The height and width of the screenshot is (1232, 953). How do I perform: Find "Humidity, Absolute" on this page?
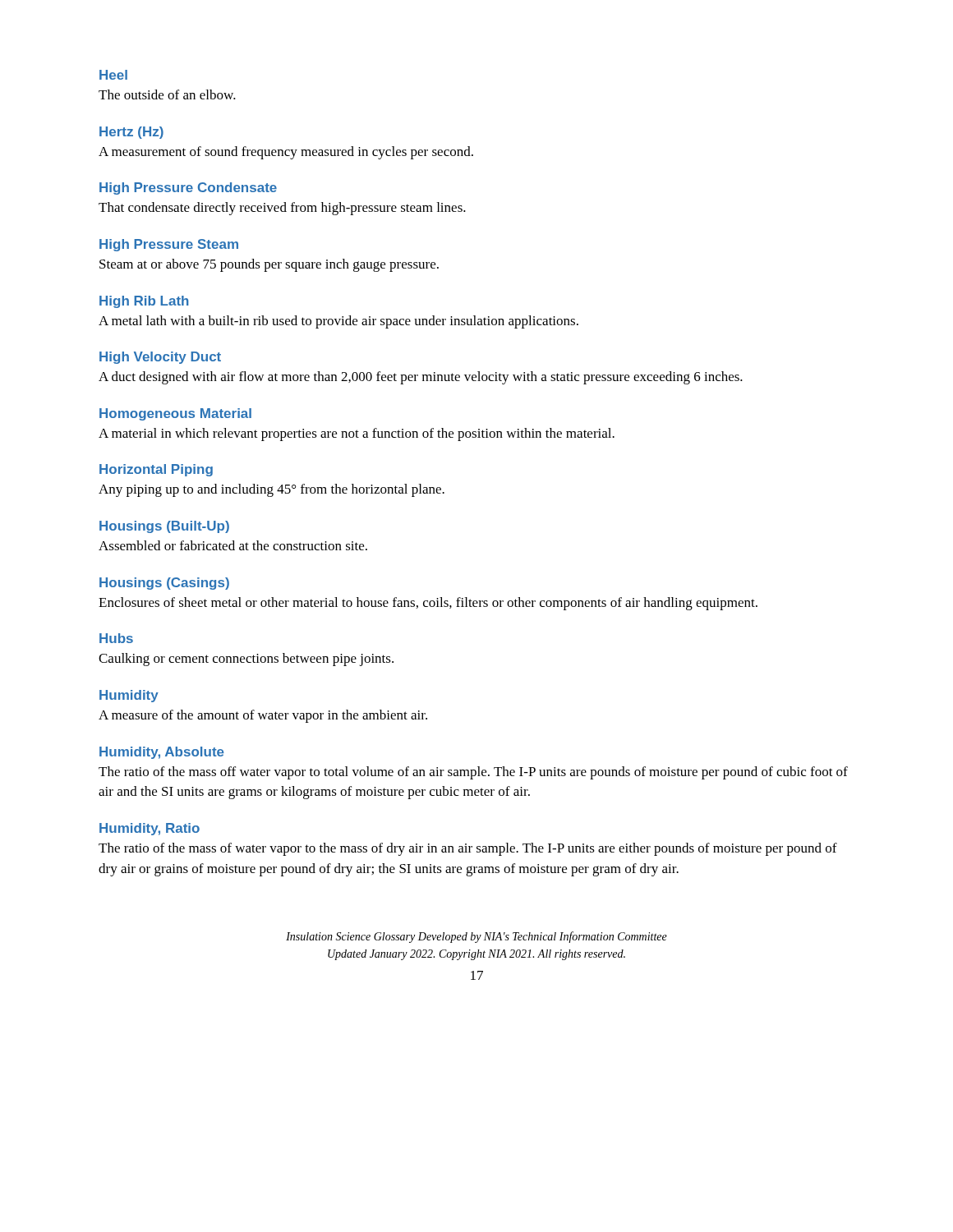(161, 752)
